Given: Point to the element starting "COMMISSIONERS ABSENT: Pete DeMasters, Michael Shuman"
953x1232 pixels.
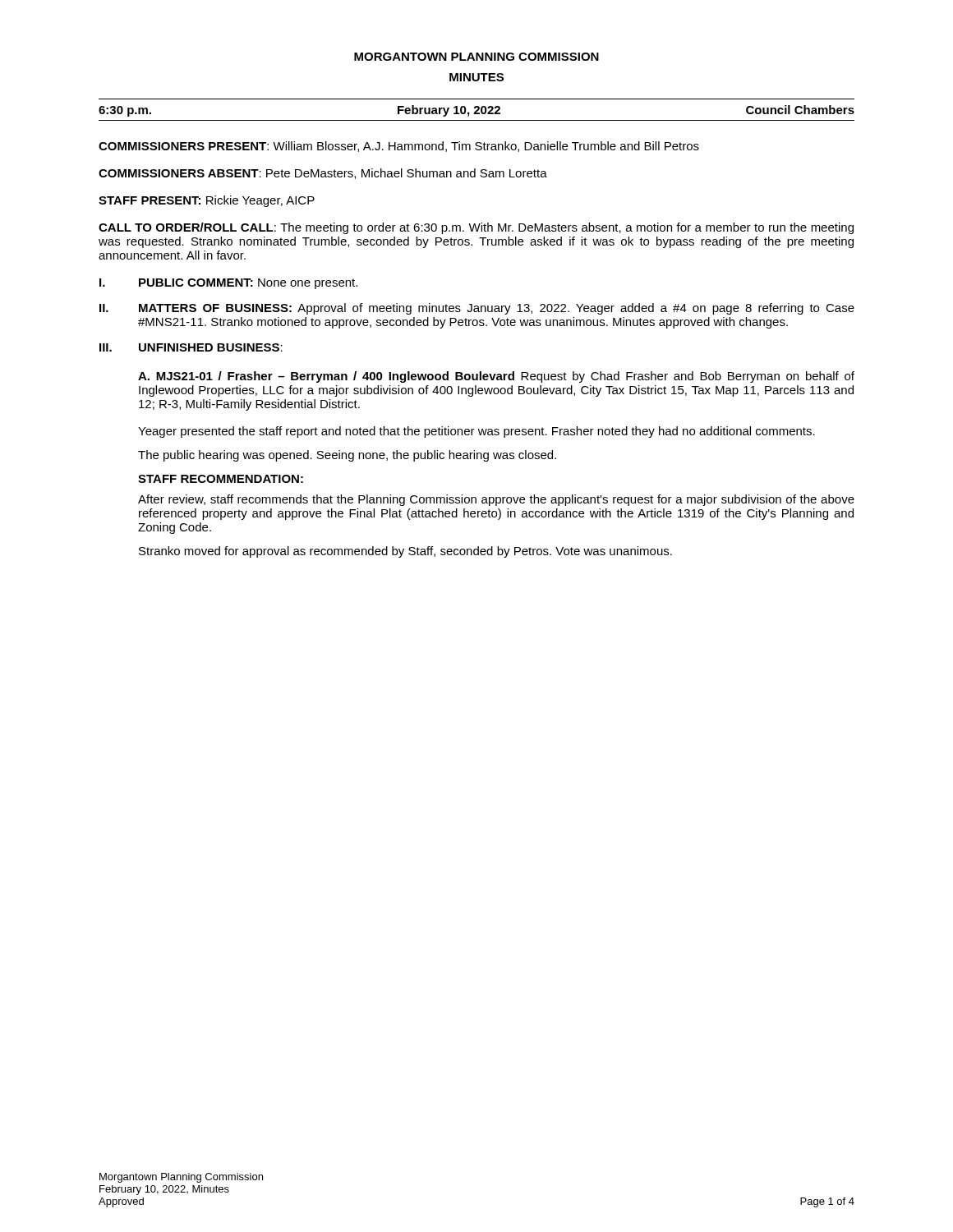Looking at the screenshot, I should (323, 173).
